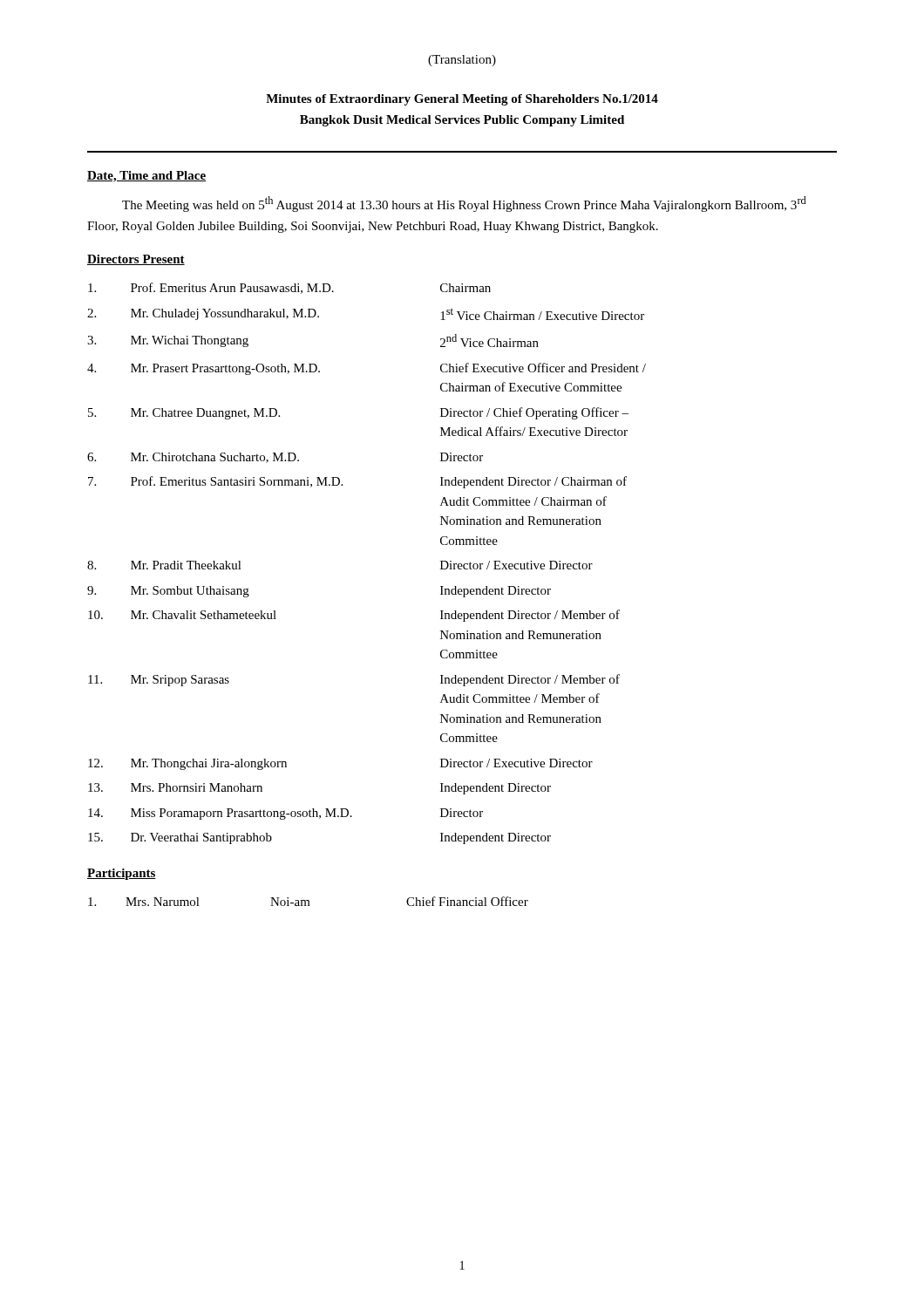This screenshot has width=924, height=1308.
Task: Navigate to the text starting "8. Mr. Pradit Theekakul Director /"
Action: 462,565
